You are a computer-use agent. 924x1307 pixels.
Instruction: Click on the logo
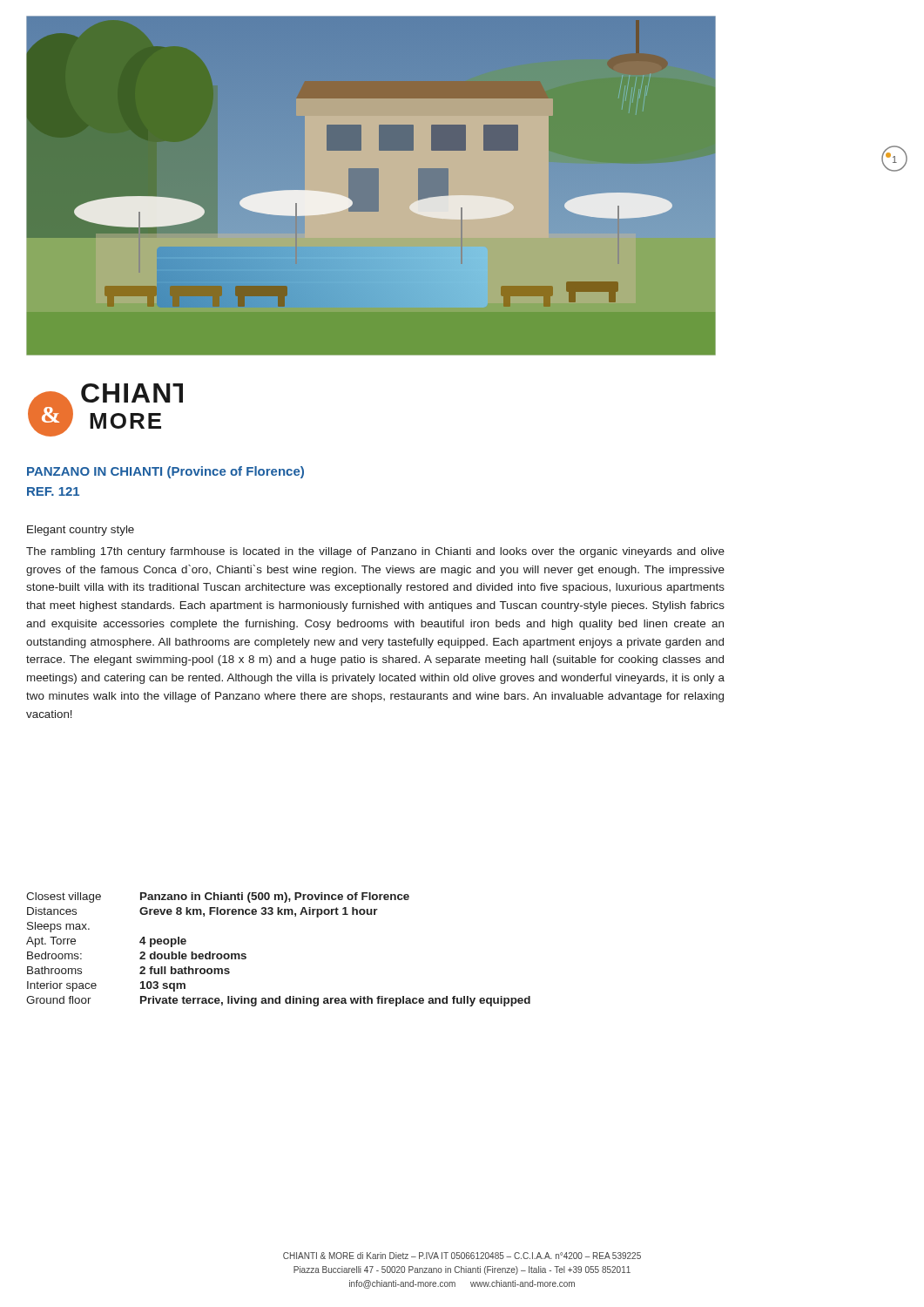105,405
